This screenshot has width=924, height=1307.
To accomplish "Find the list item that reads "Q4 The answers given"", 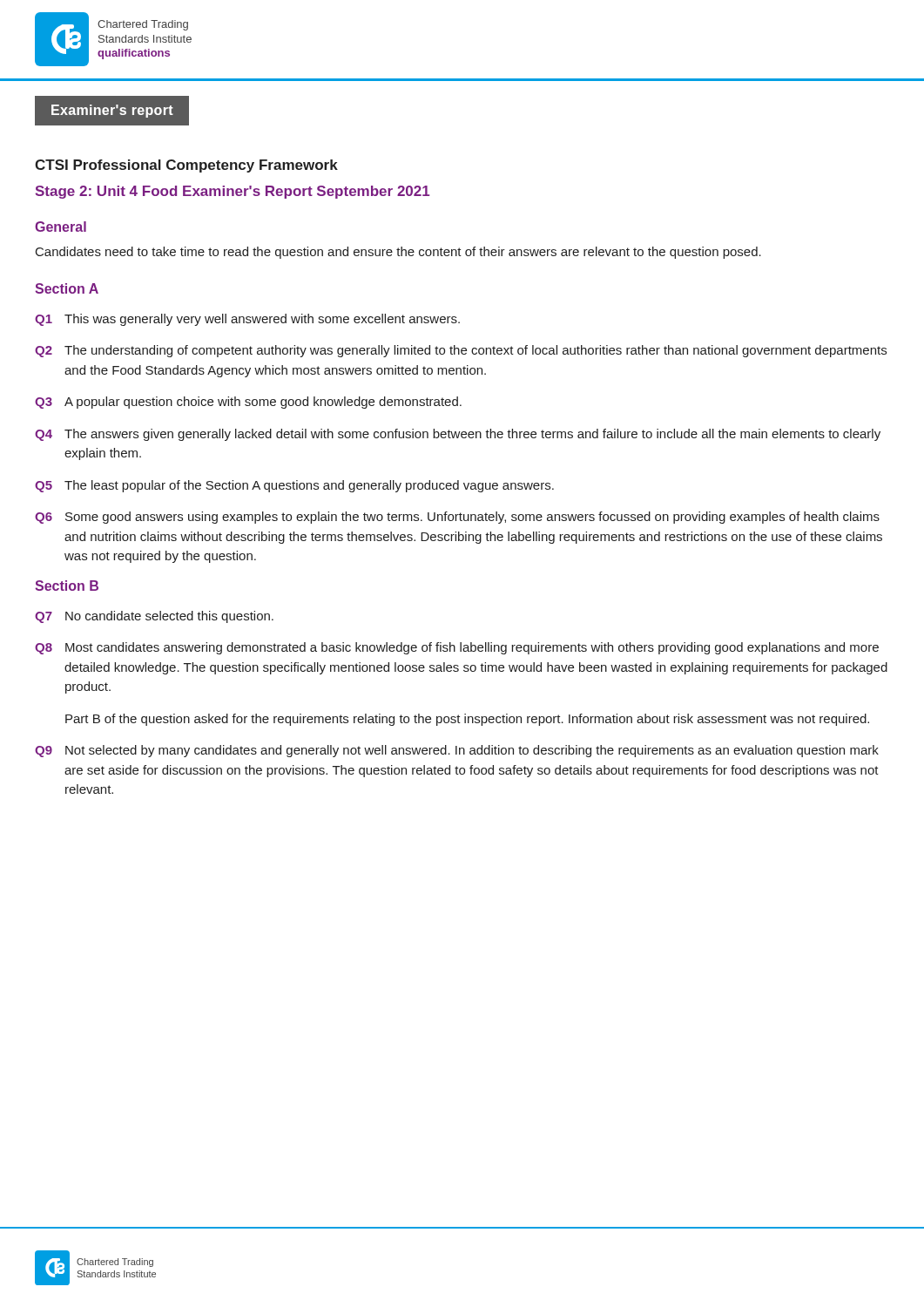I will click(x=462, y=443).
